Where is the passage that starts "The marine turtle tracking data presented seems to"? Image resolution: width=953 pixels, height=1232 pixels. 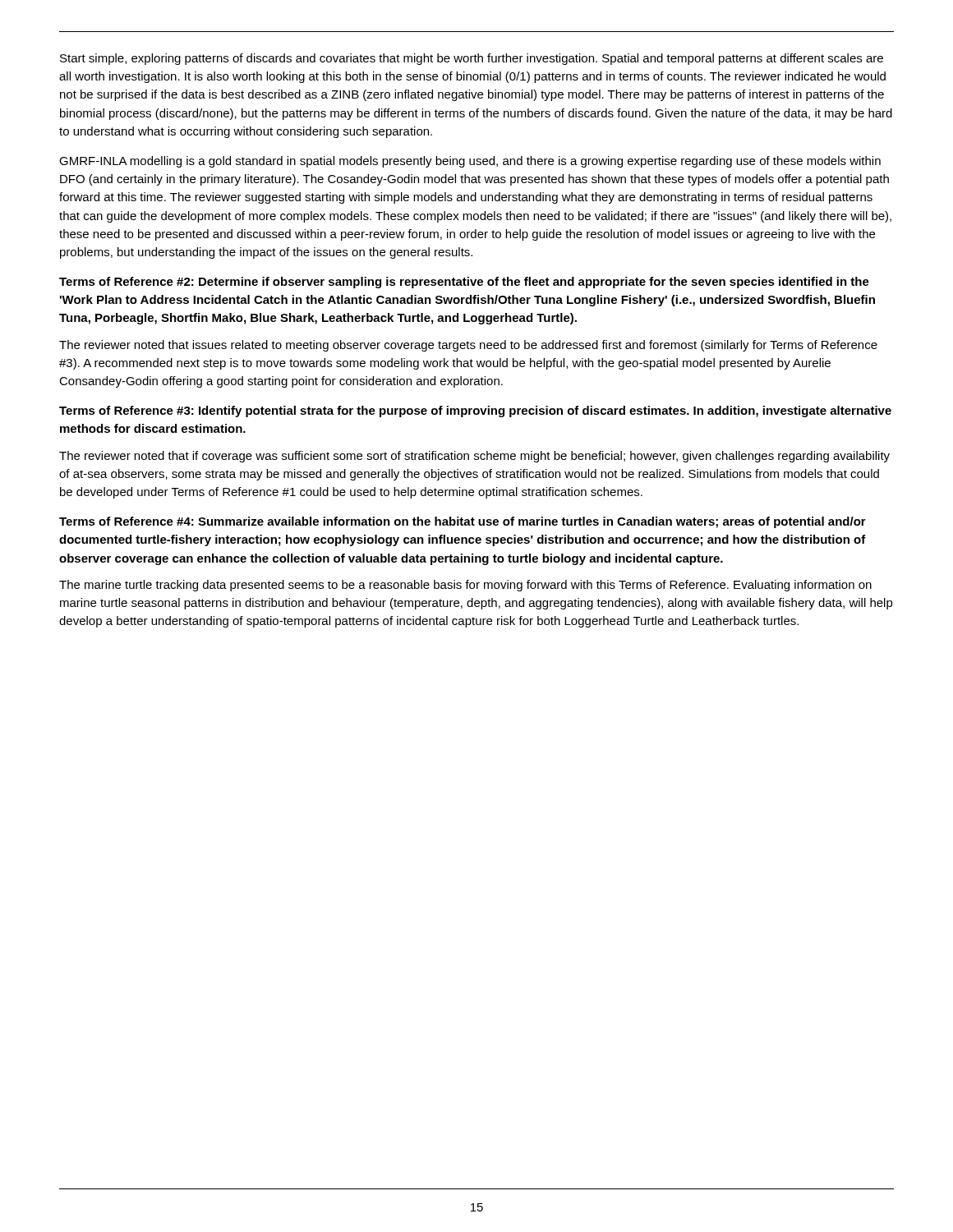476,602
